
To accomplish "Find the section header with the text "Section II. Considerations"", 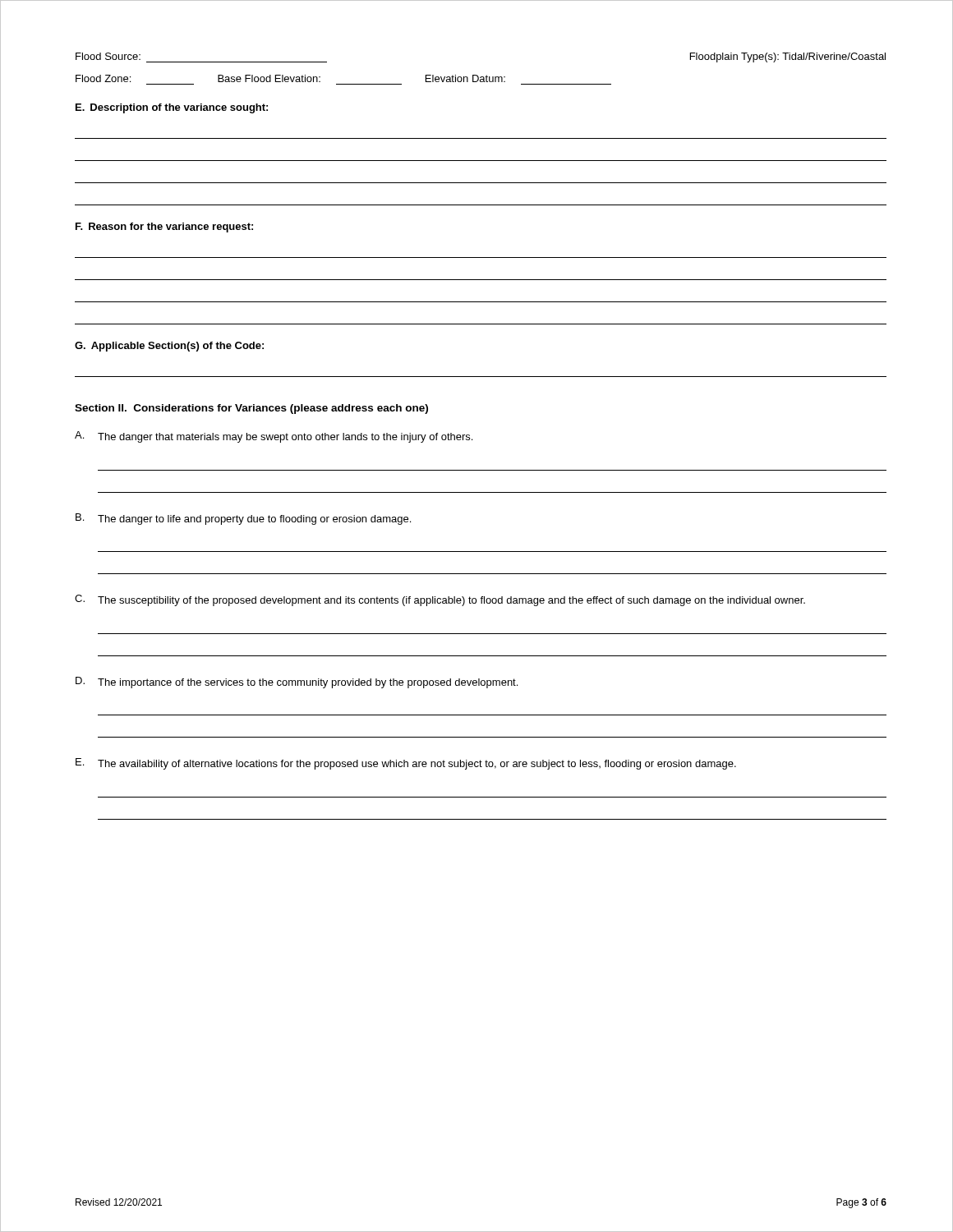I will [x=252, y=408].
